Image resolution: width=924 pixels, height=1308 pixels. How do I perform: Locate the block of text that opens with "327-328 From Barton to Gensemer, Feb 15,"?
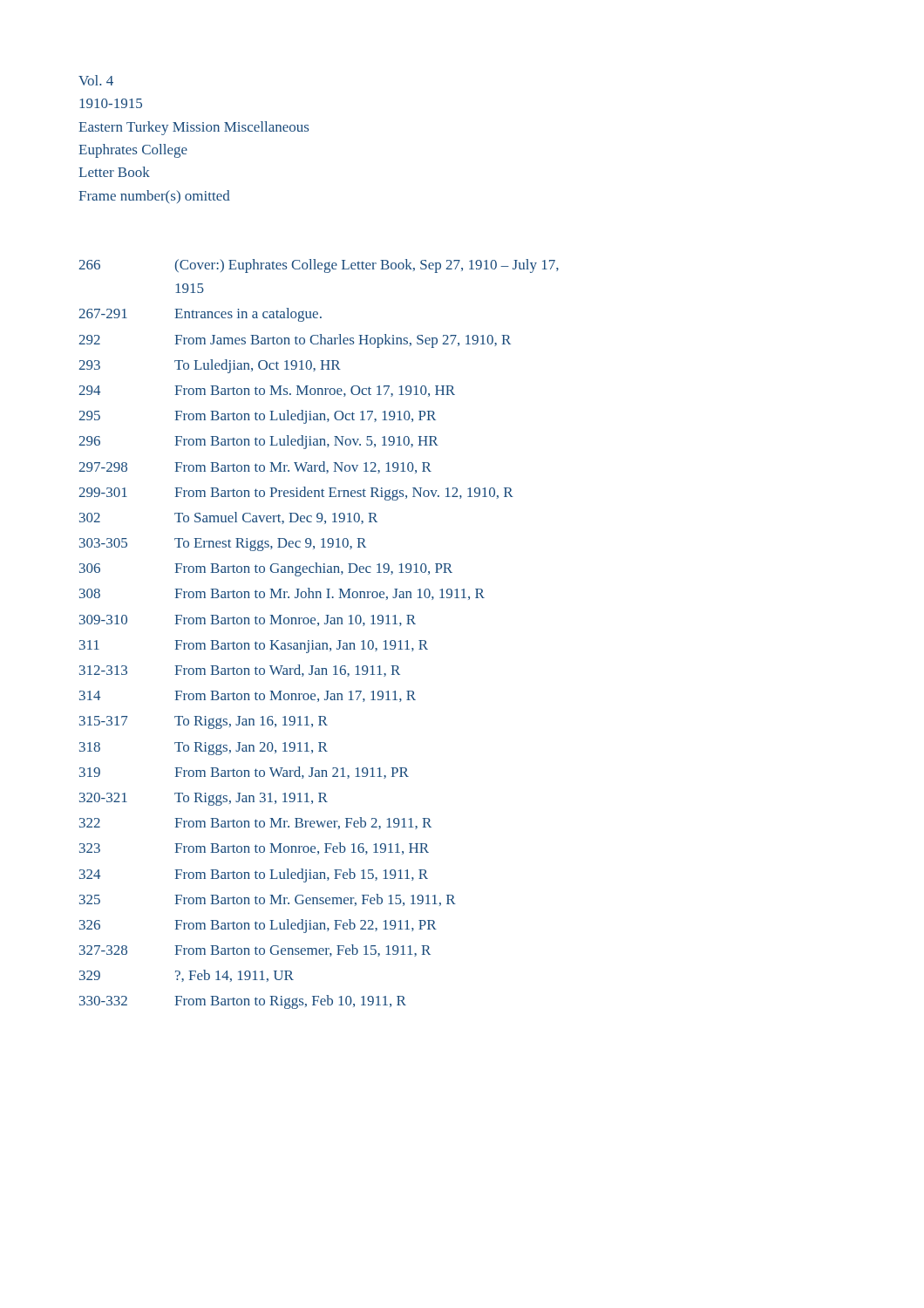pyautogui.click(x=255, y=950)
